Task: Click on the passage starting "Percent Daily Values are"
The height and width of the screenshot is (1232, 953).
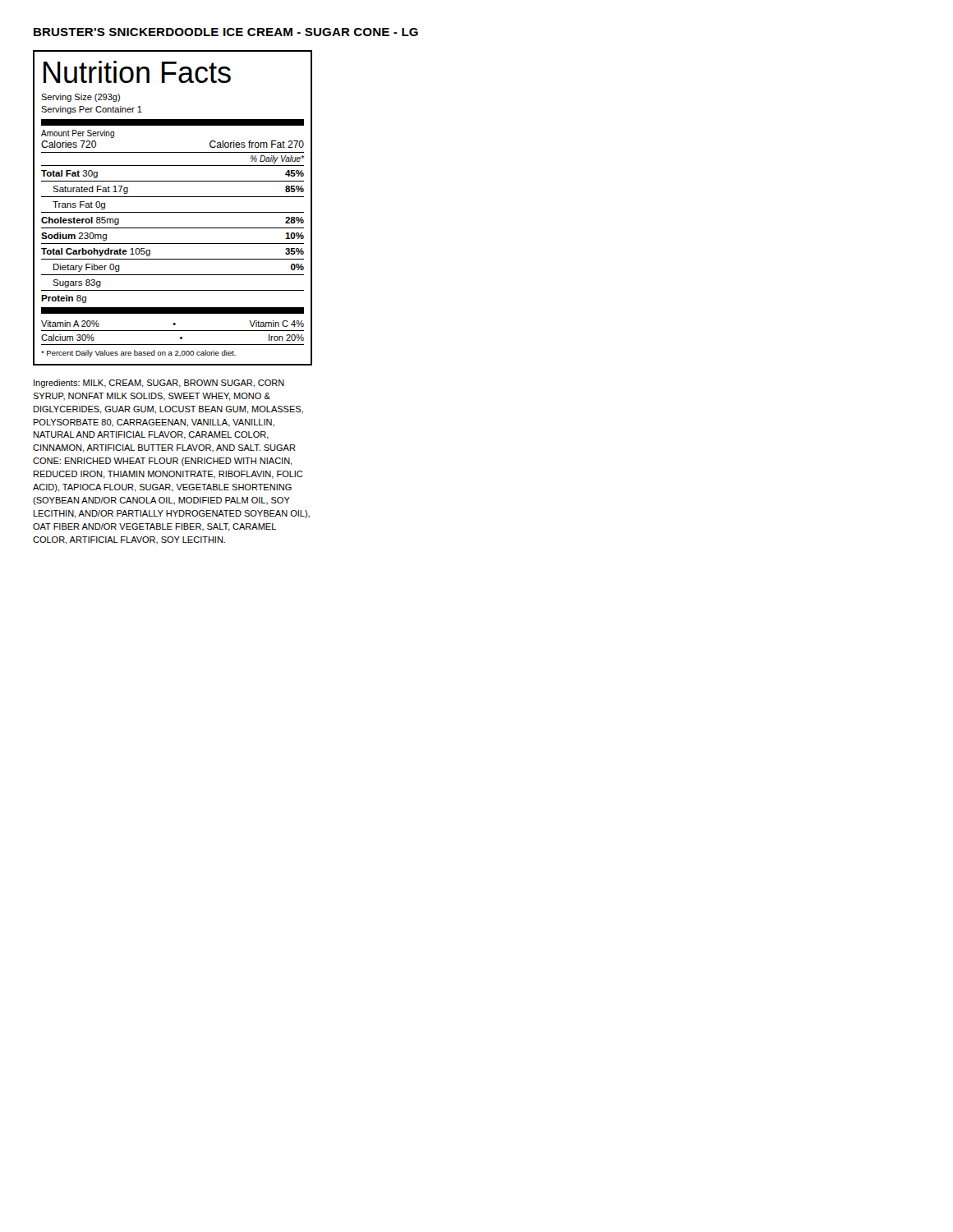Action: pyautogui.click(x=139, y=353)
